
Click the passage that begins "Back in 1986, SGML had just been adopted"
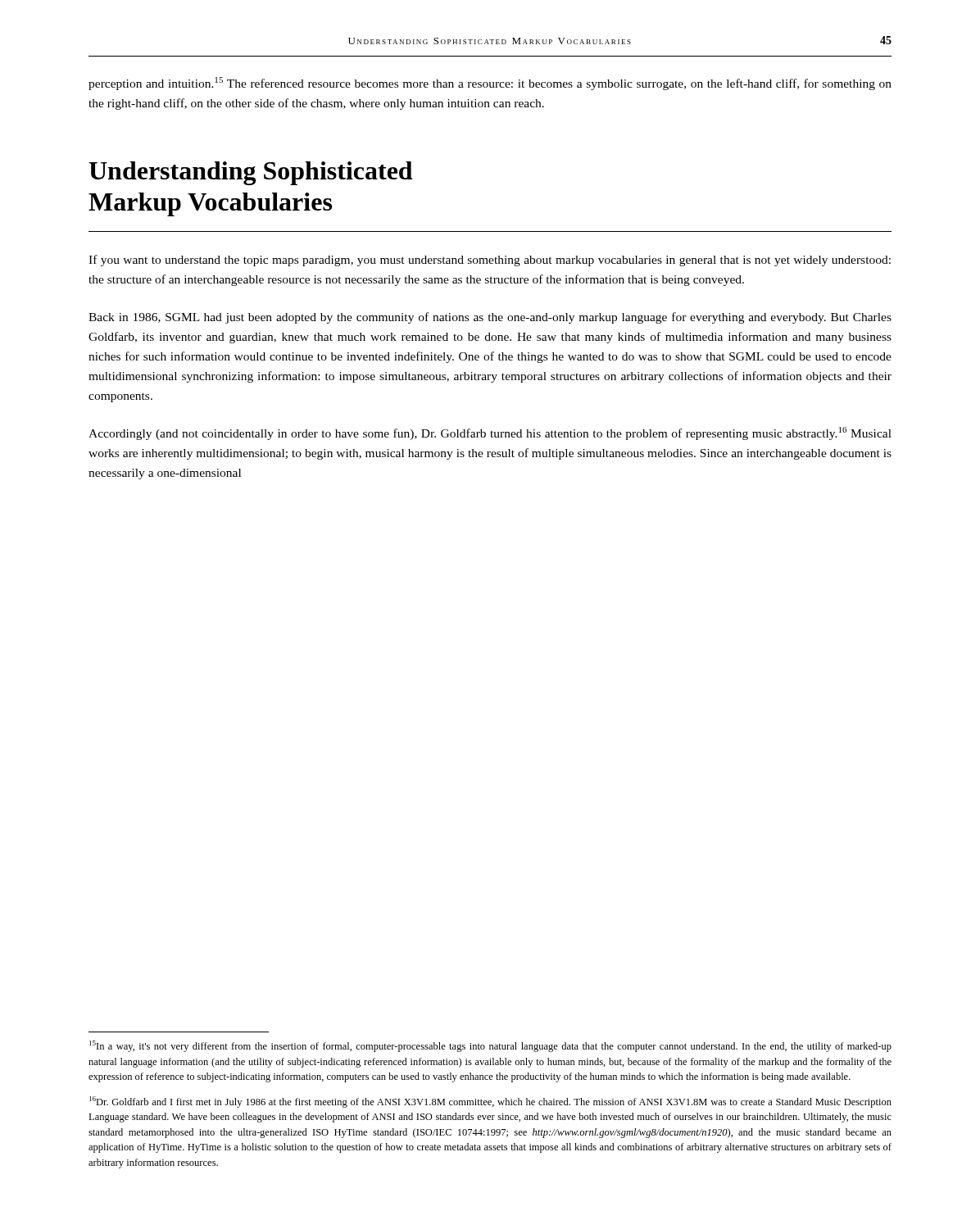click(x=490, y=356)
